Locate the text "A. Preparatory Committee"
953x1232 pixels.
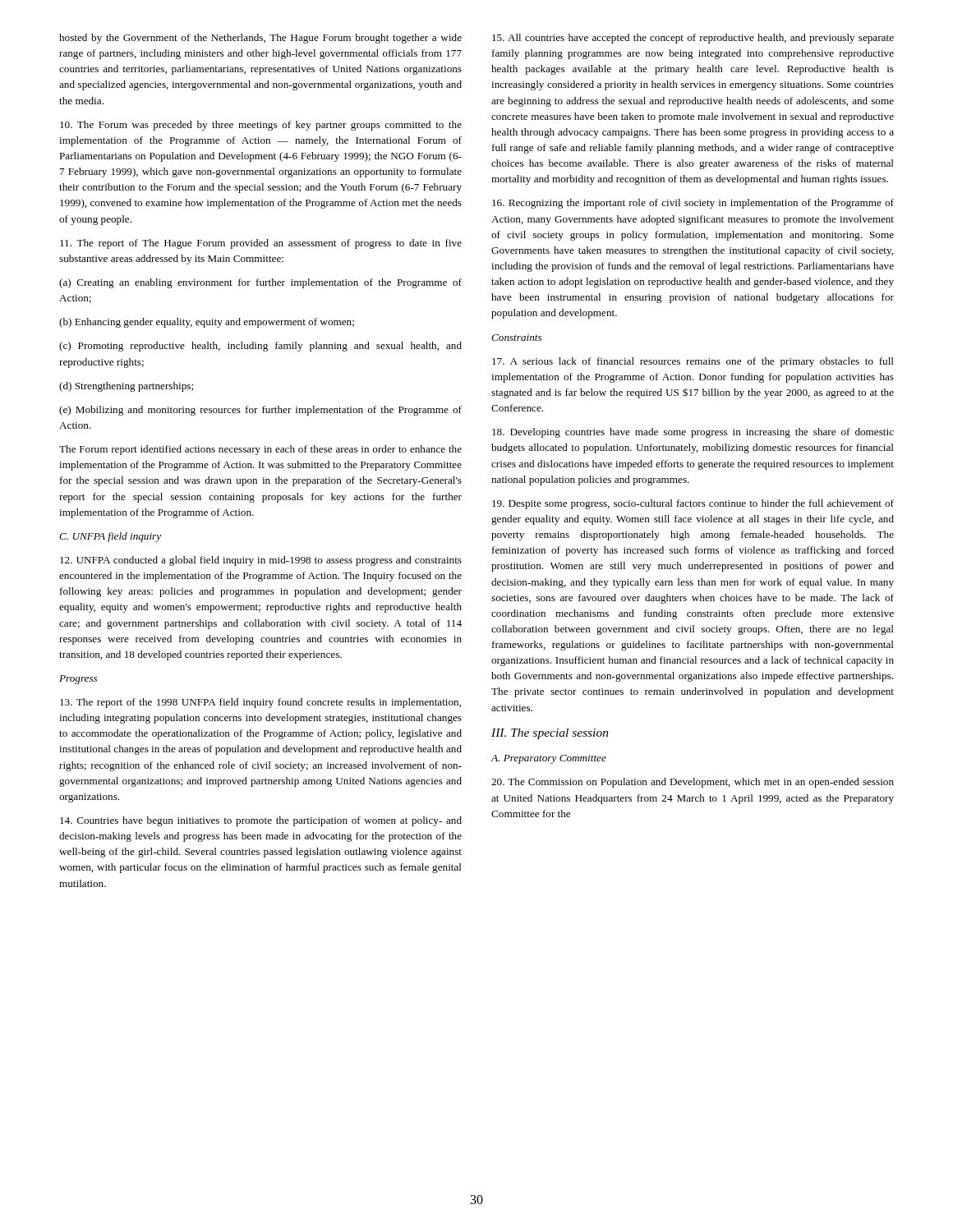tap(548, 759)
